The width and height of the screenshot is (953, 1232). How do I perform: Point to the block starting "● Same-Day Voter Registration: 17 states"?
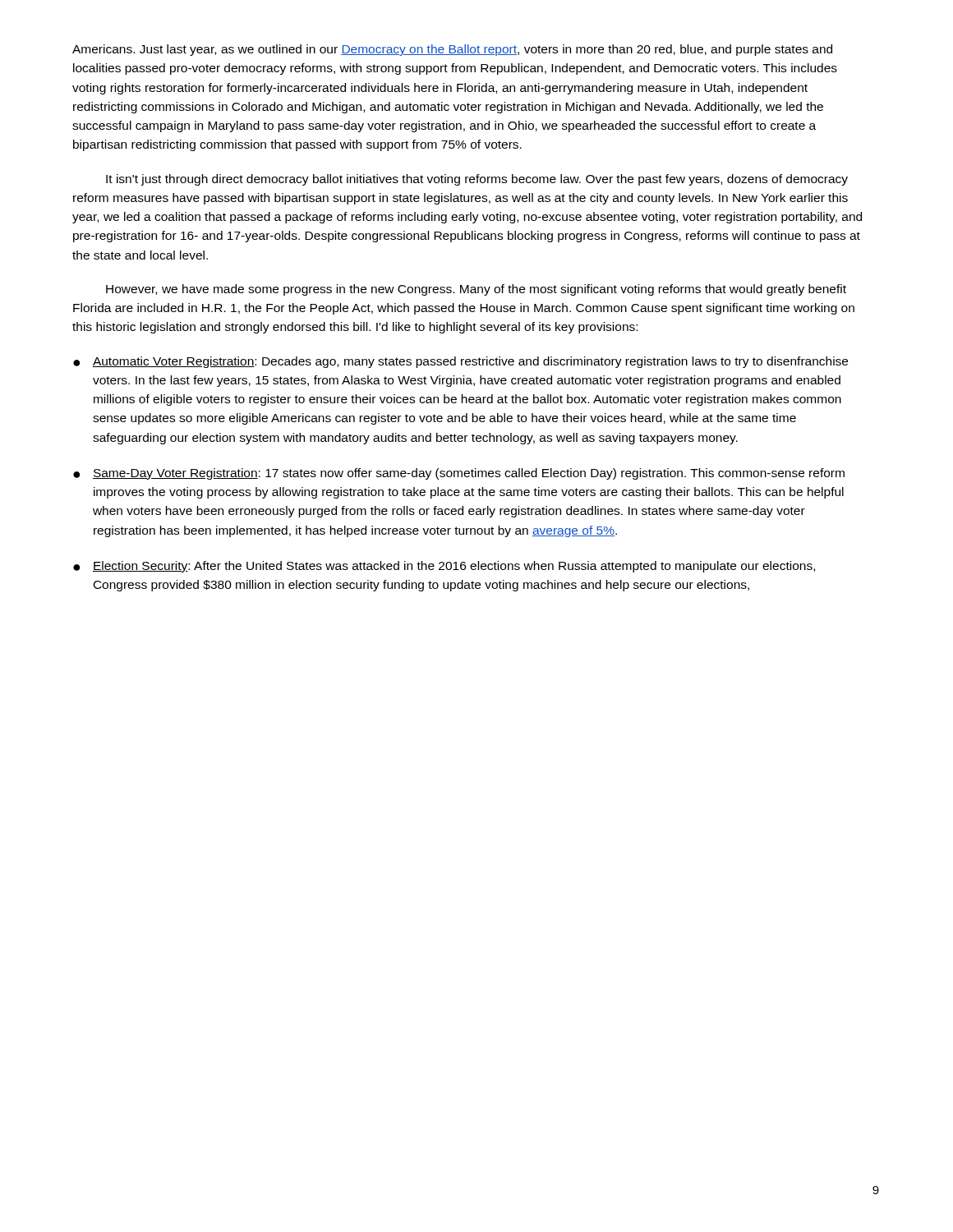pyautogui.click(x=468, y=501)
